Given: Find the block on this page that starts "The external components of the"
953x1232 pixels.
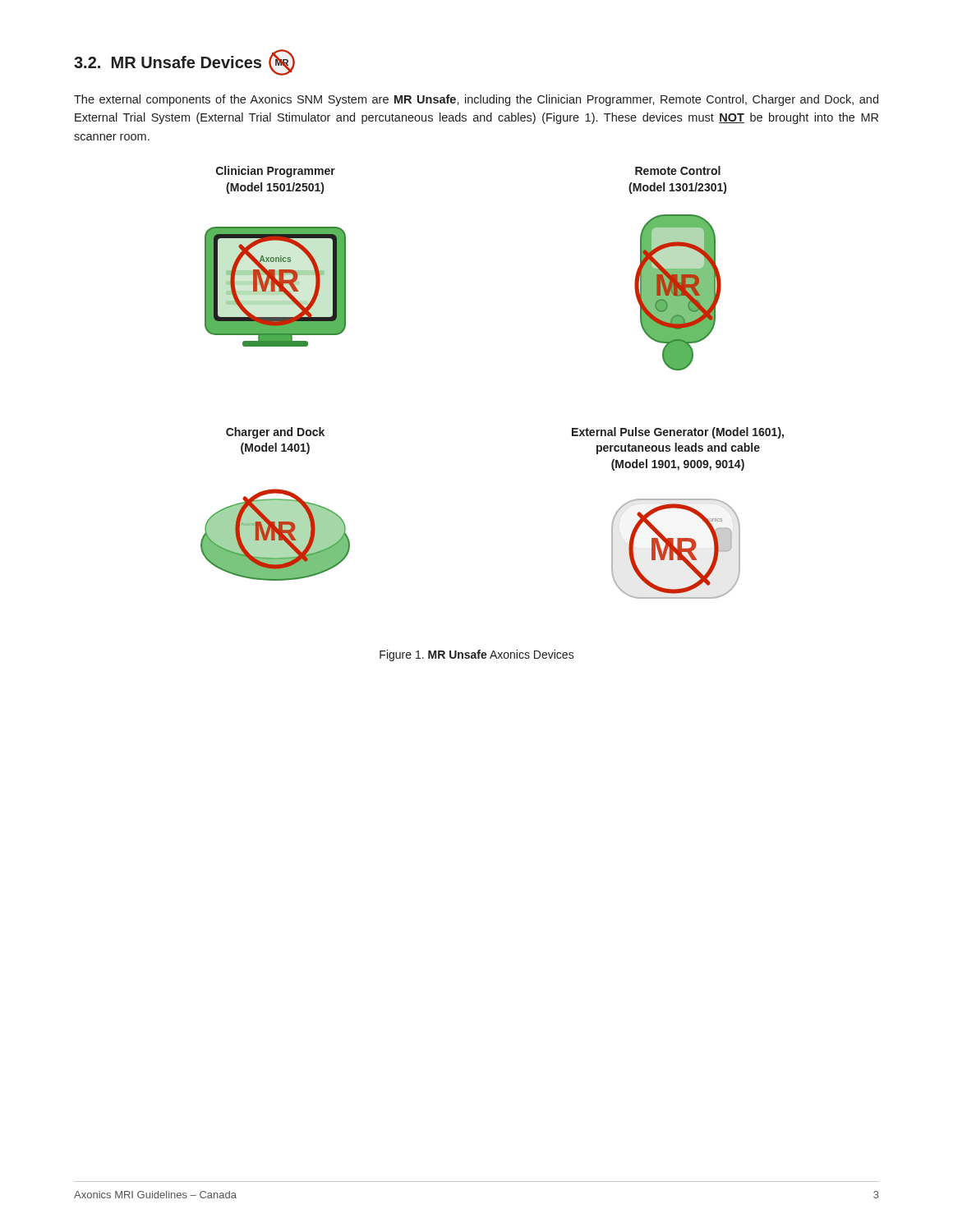Looking at the screenshot, I should tap(476, 118).
